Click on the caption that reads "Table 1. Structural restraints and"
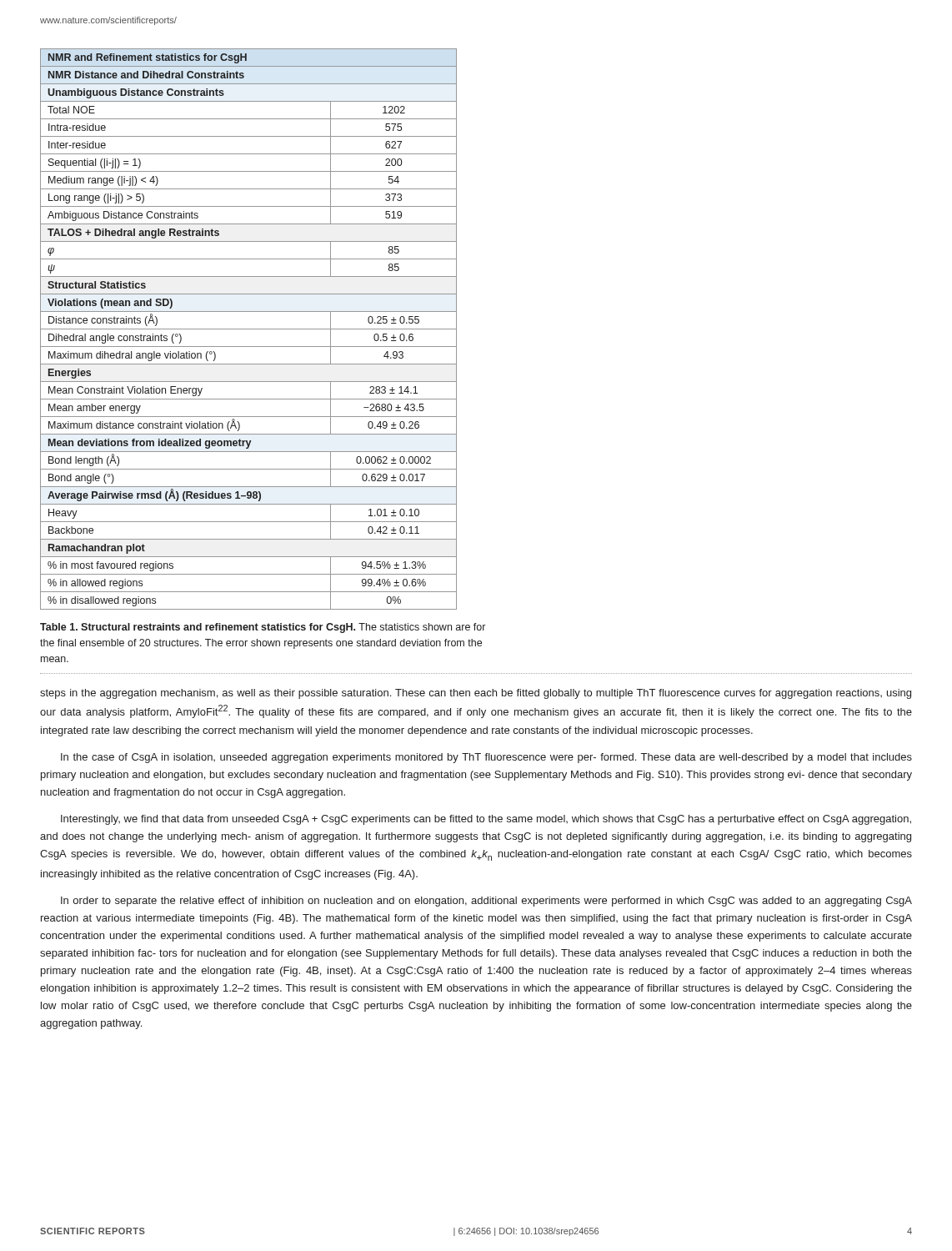The height and width of the screenshot is (1251, 952). pyautogui.click(x=269, y=647)
